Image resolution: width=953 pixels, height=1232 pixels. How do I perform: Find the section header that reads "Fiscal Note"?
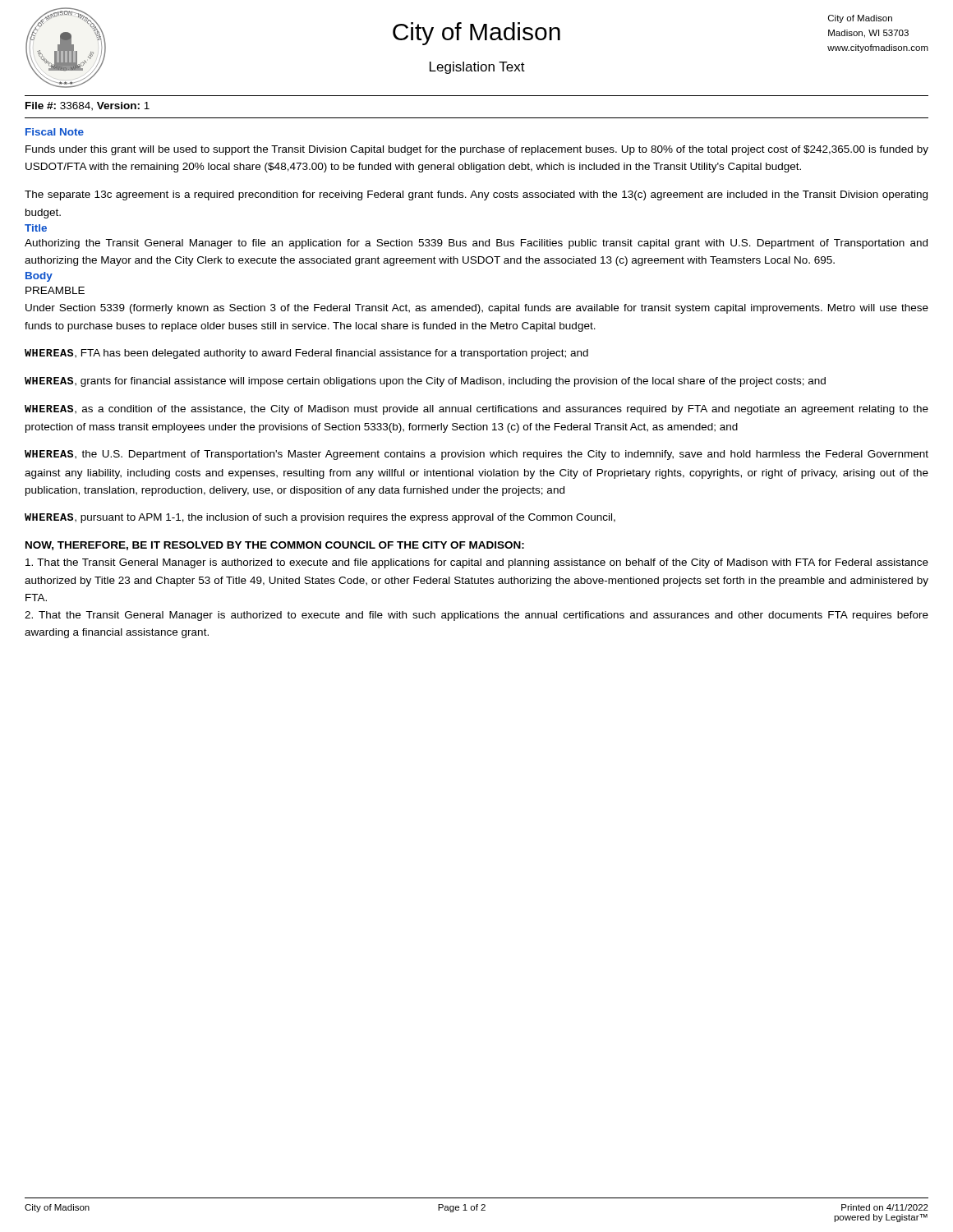[54, 132]
